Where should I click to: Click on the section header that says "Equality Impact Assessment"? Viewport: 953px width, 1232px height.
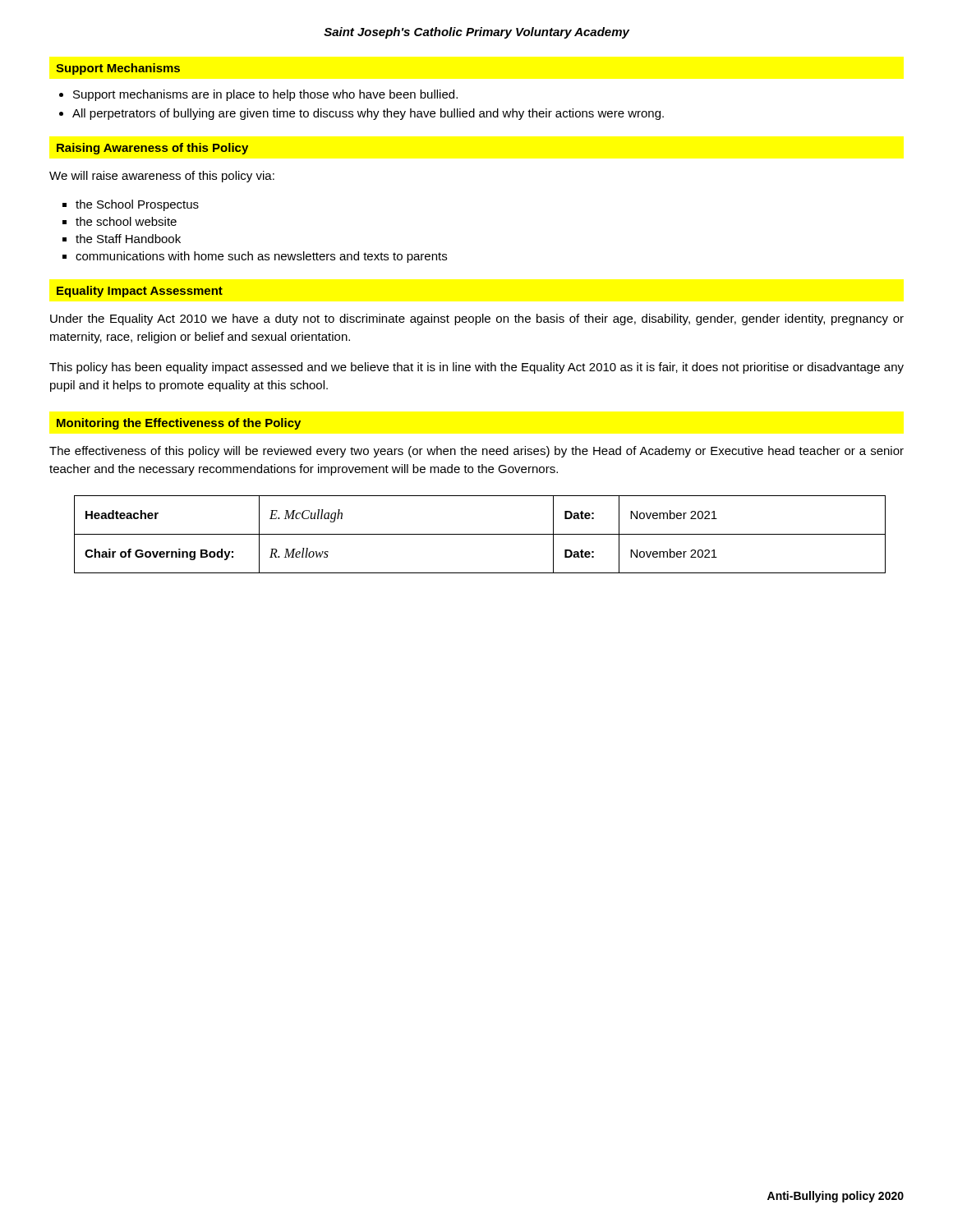coord(139,290)
